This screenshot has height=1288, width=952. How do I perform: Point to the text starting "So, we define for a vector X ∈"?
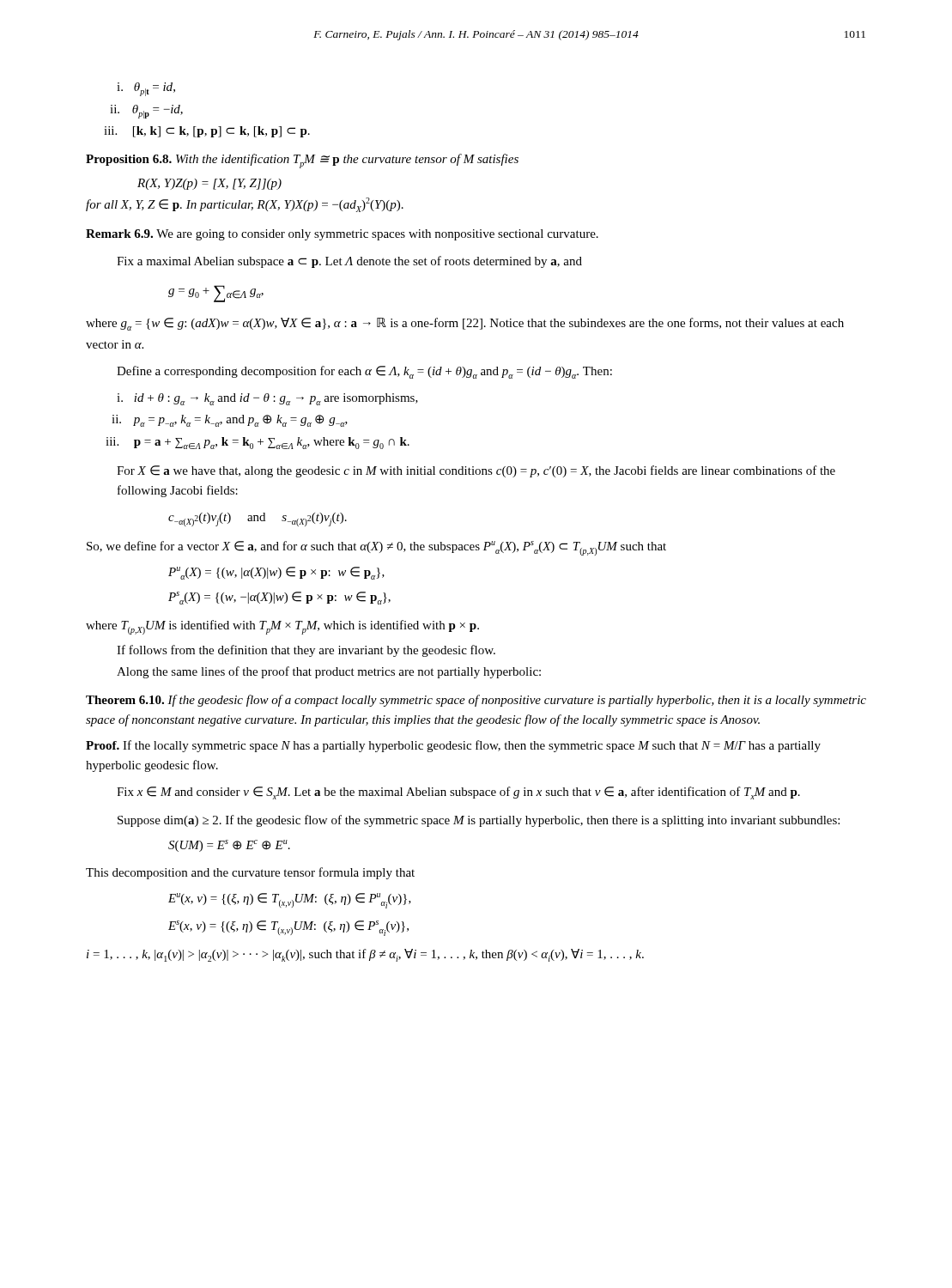pos(376,546)
